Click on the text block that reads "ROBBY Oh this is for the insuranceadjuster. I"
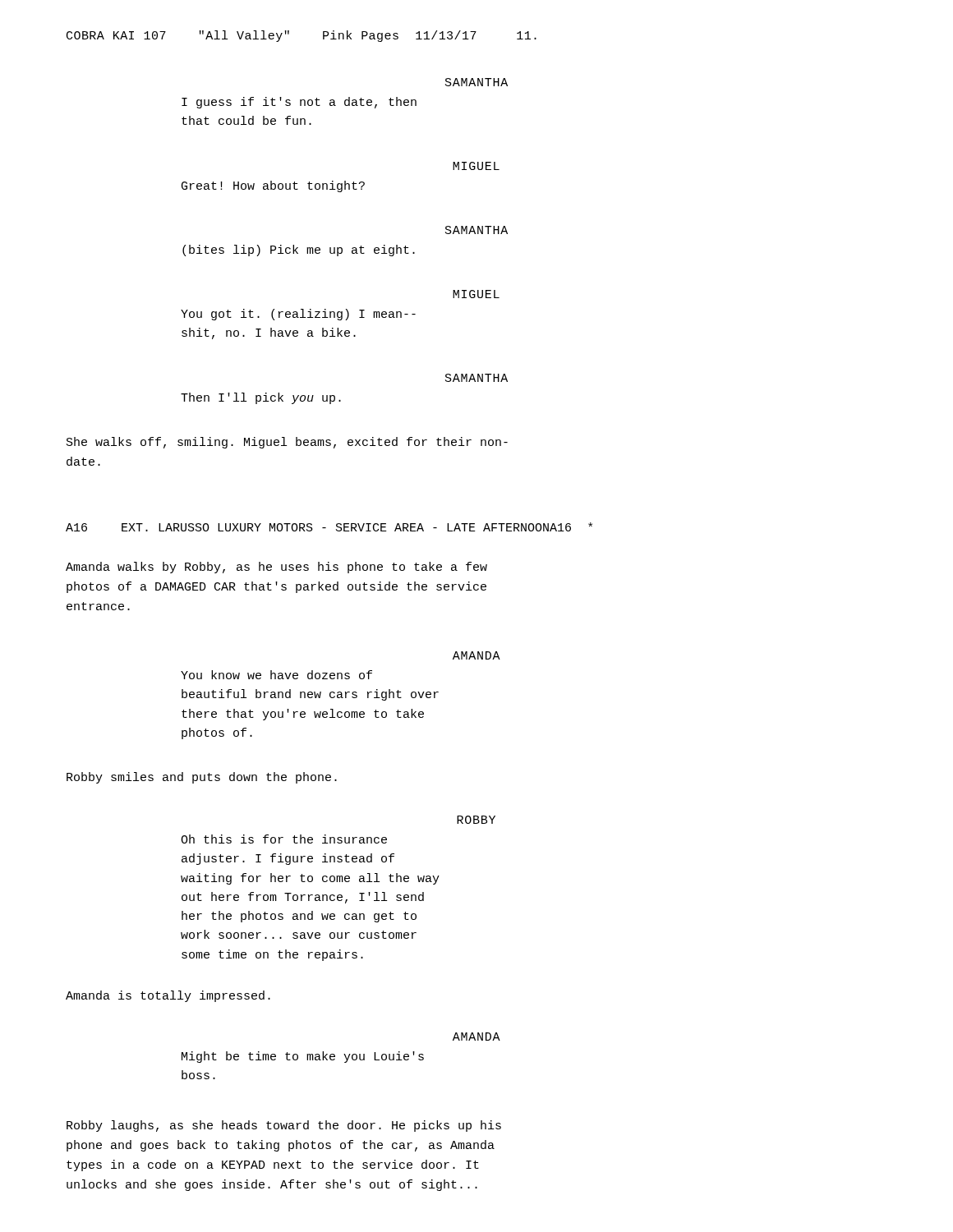Image resolution: width=953 pixels, height=1232 pixels. pos(476,820)
